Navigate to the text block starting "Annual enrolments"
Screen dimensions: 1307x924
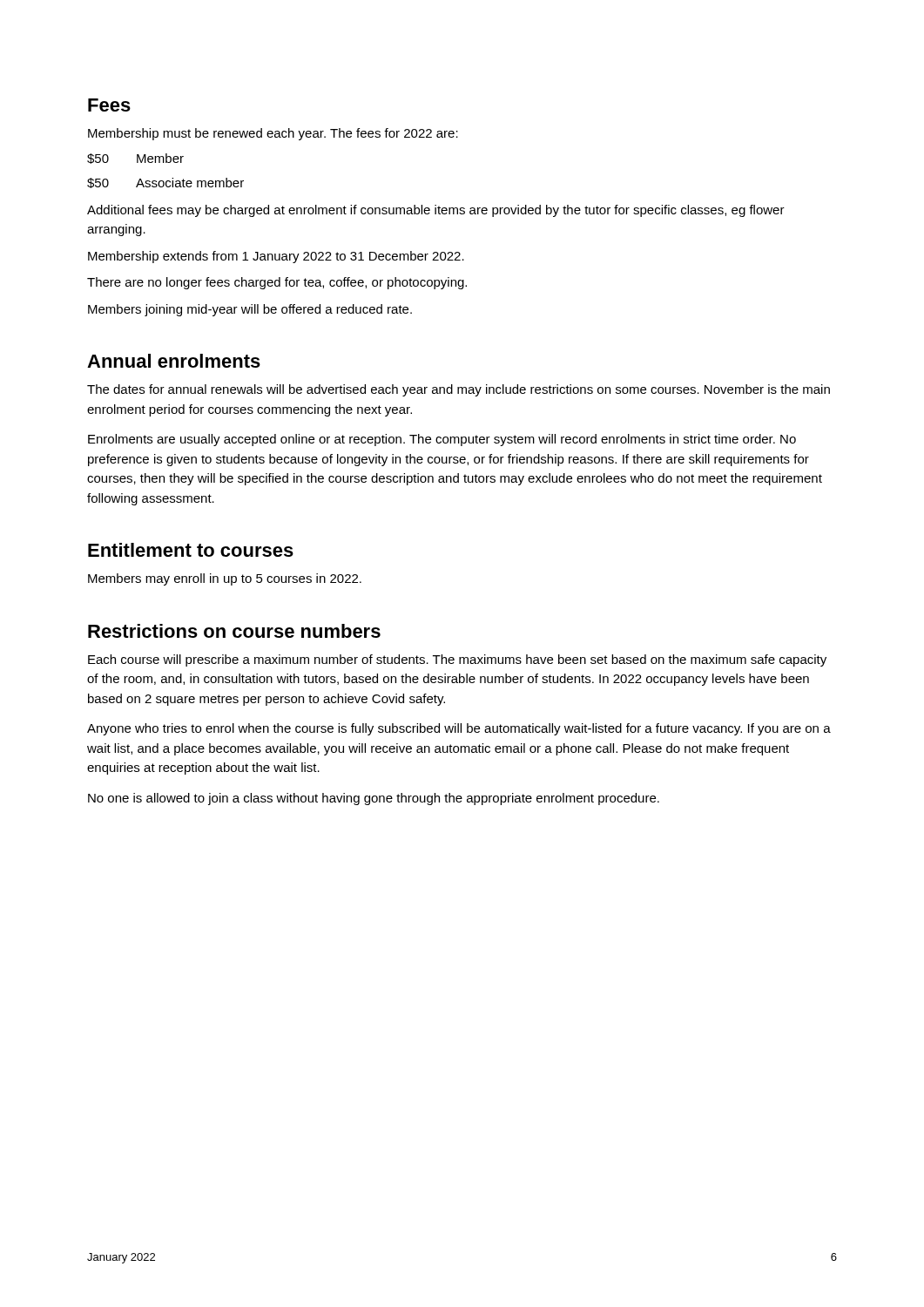point(174,361)
